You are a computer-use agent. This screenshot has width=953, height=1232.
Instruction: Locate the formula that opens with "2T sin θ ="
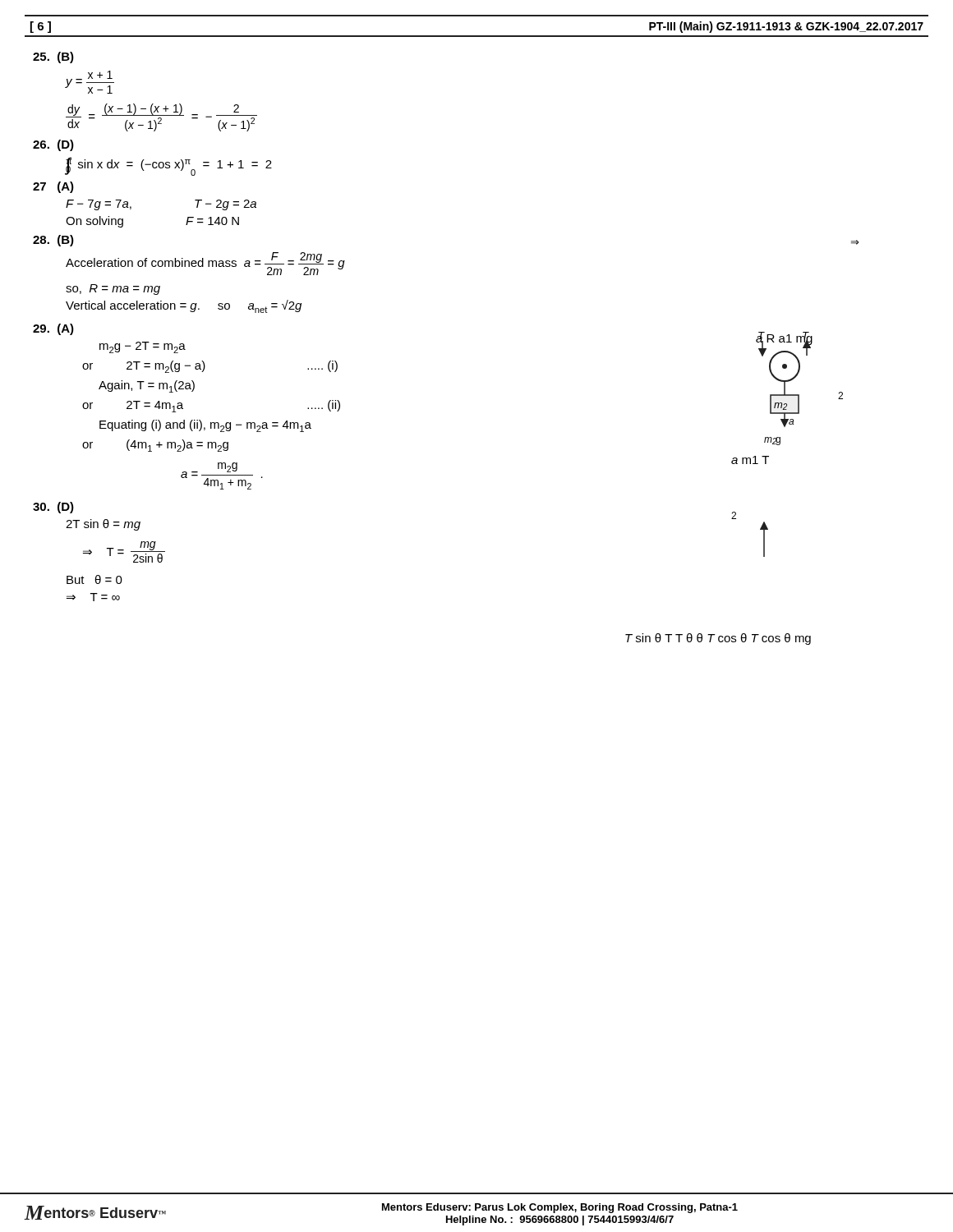[103, 524]
